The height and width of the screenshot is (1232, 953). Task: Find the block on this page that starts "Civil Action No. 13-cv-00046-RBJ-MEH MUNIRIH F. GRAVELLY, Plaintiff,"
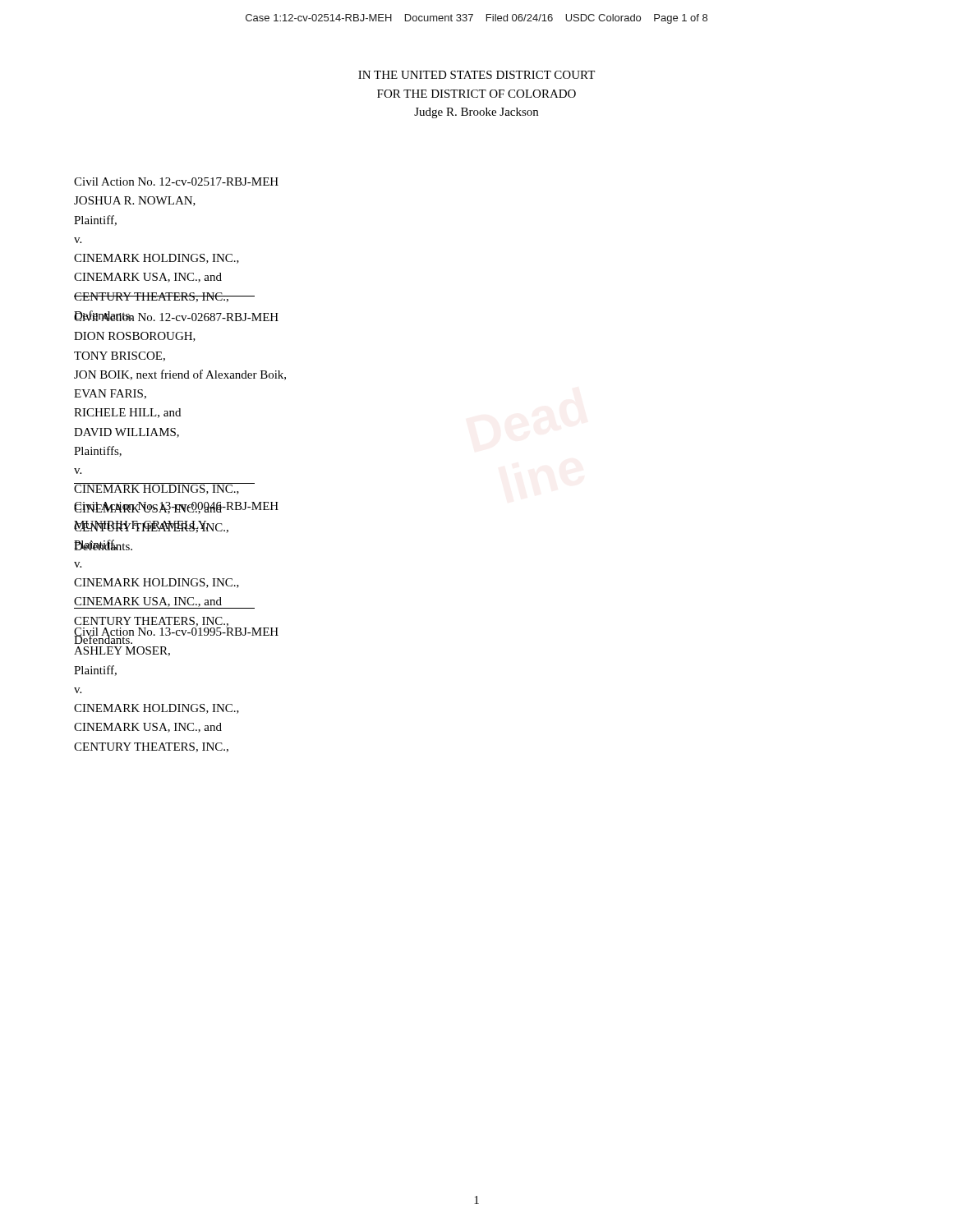(176, 573)
